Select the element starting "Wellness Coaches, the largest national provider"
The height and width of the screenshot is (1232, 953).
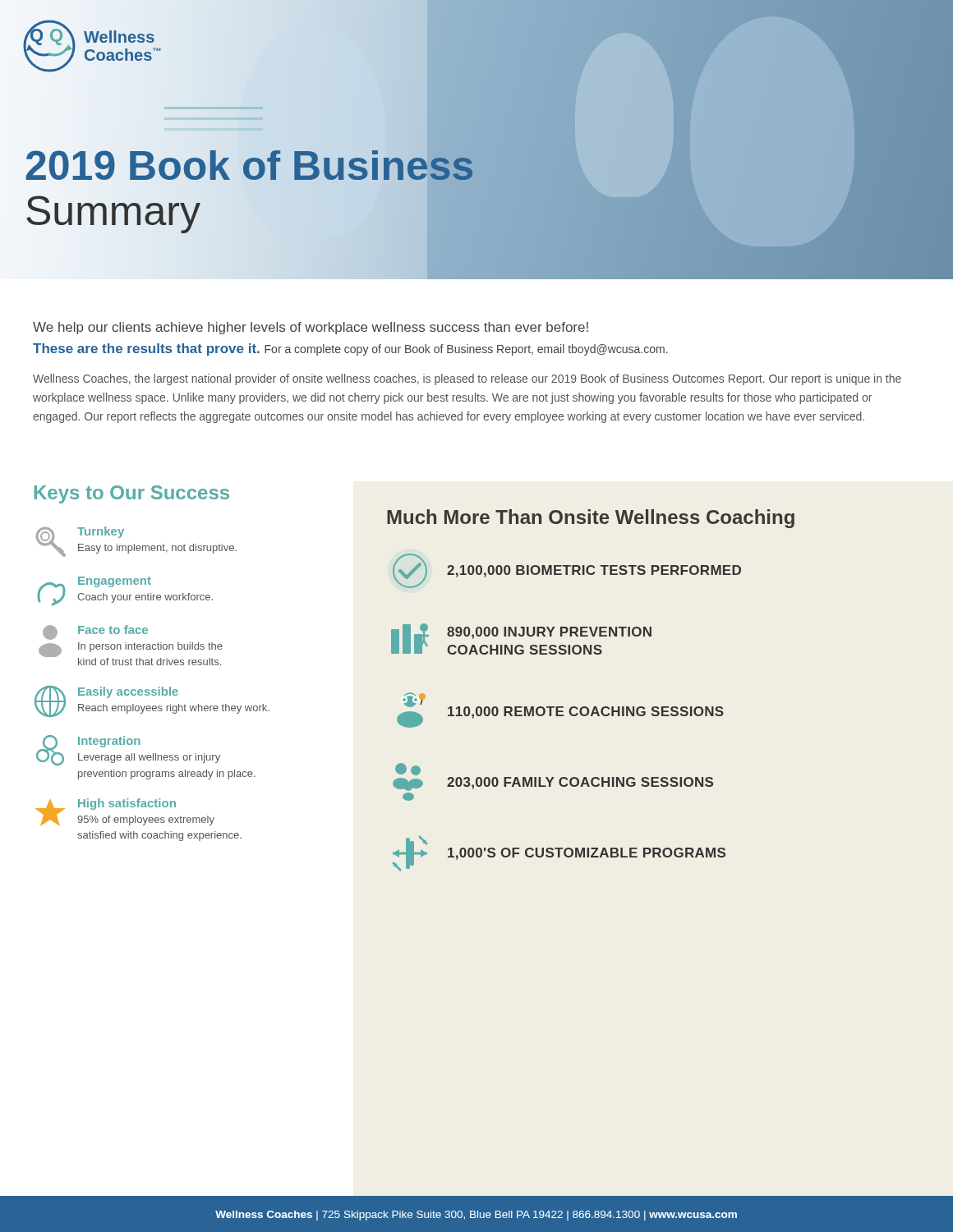pos(476,398)
